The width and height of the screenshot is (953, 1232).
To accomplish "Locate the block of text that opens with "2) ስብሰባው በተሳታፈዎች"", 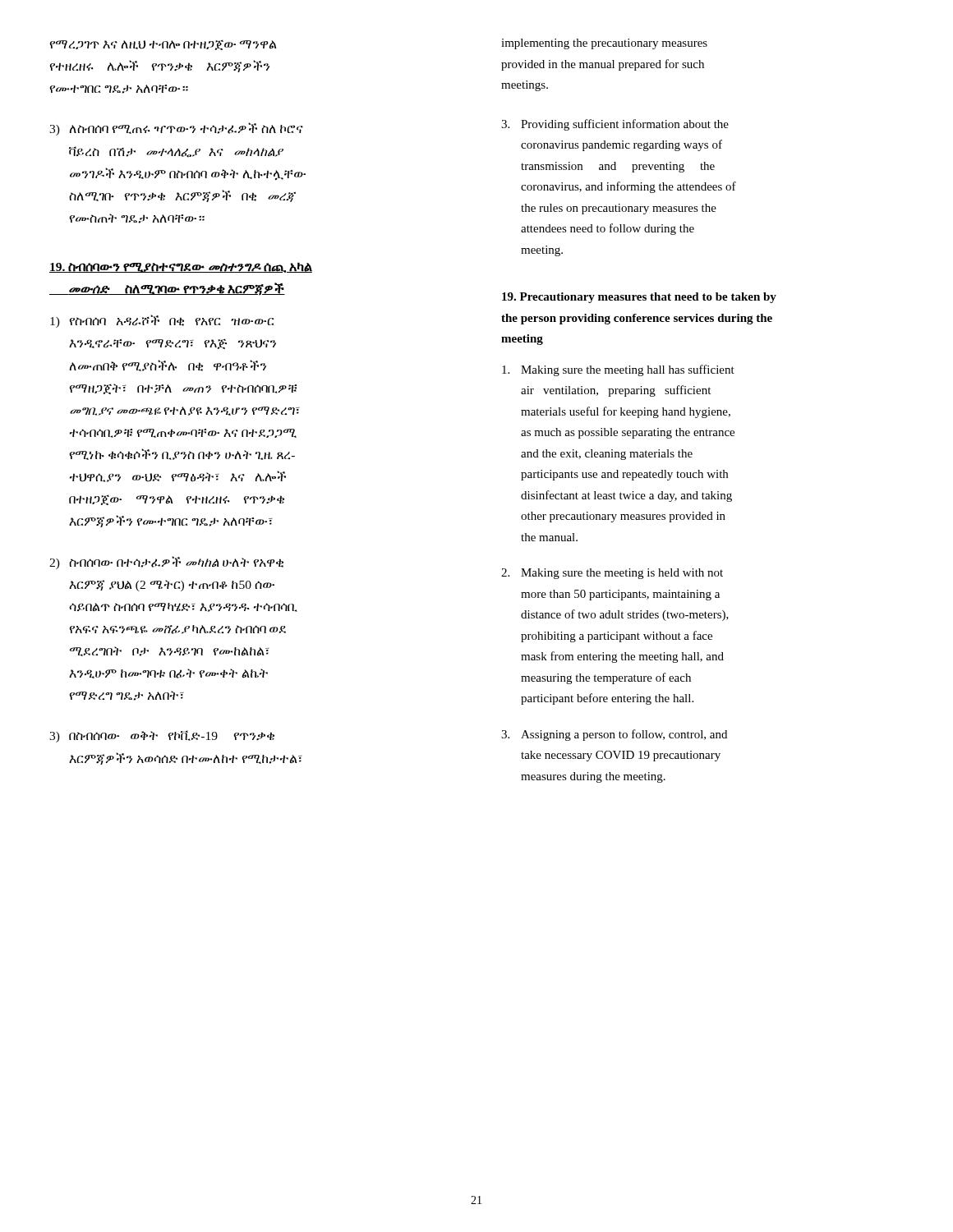I will tap(246, 629).
